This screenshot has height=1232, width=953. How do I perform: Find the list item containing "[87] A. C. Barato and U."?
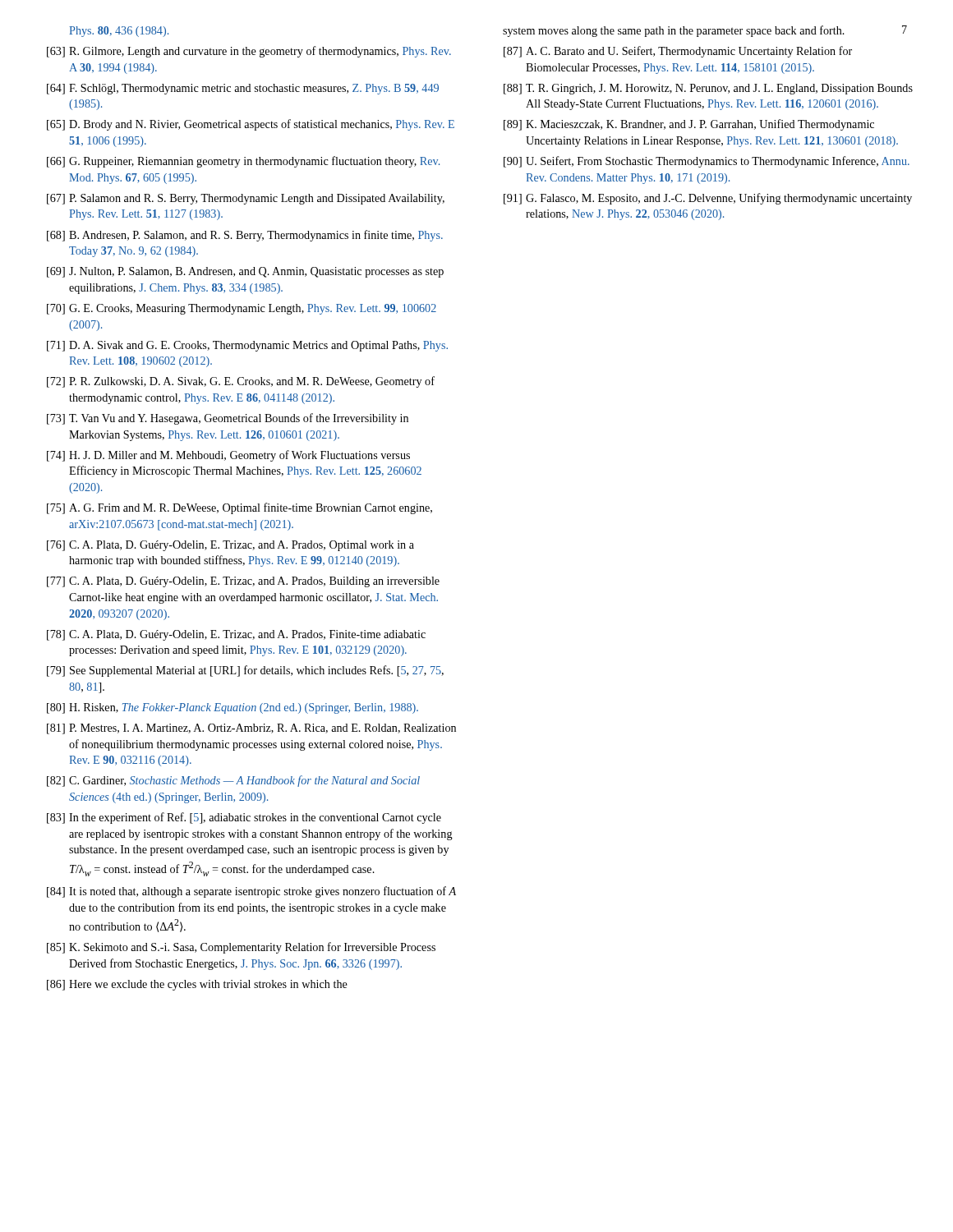(x=708, y=60)
